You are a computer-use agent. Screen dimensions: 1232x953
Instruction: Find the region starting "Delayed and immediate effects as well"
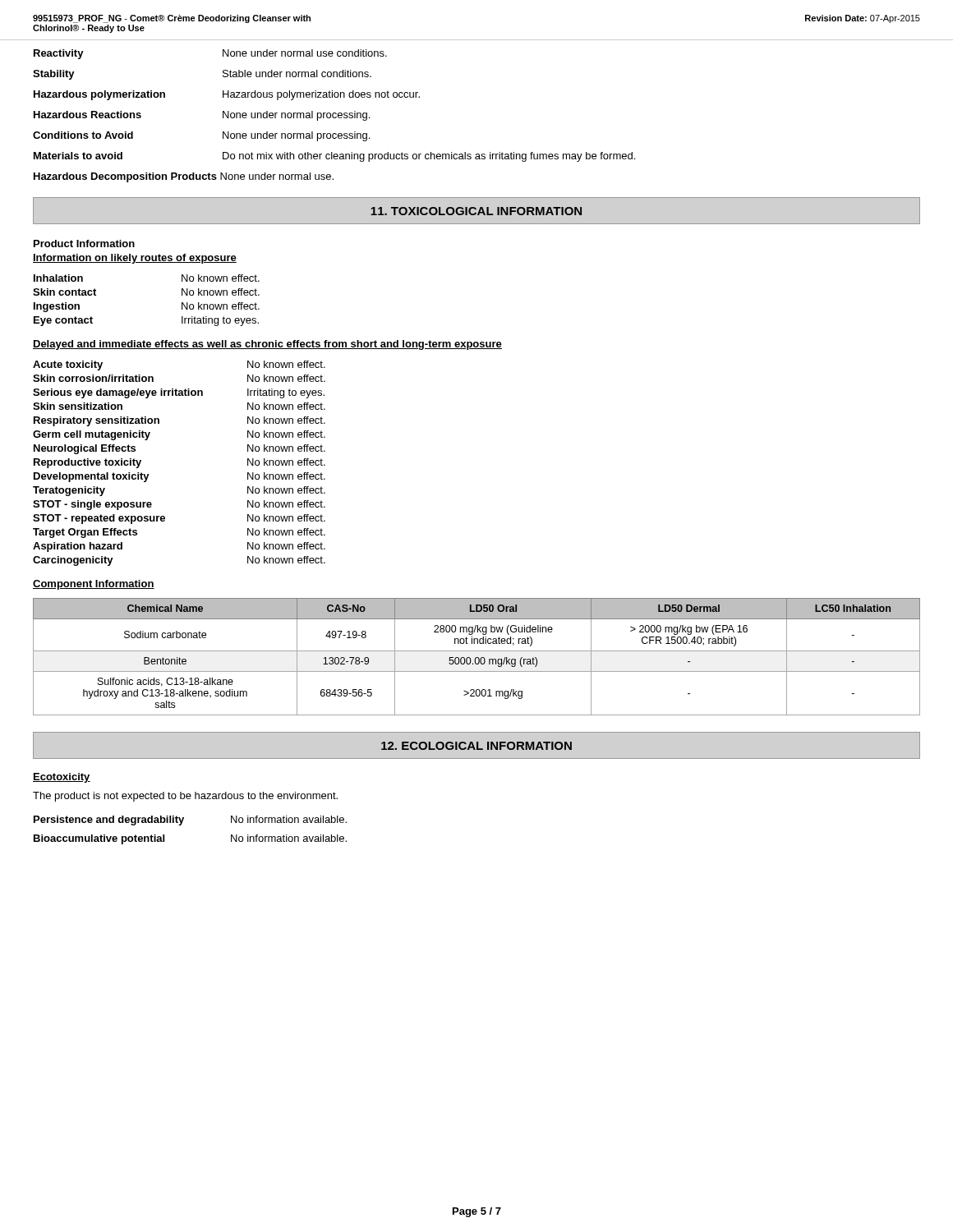[x=267, y=344]
